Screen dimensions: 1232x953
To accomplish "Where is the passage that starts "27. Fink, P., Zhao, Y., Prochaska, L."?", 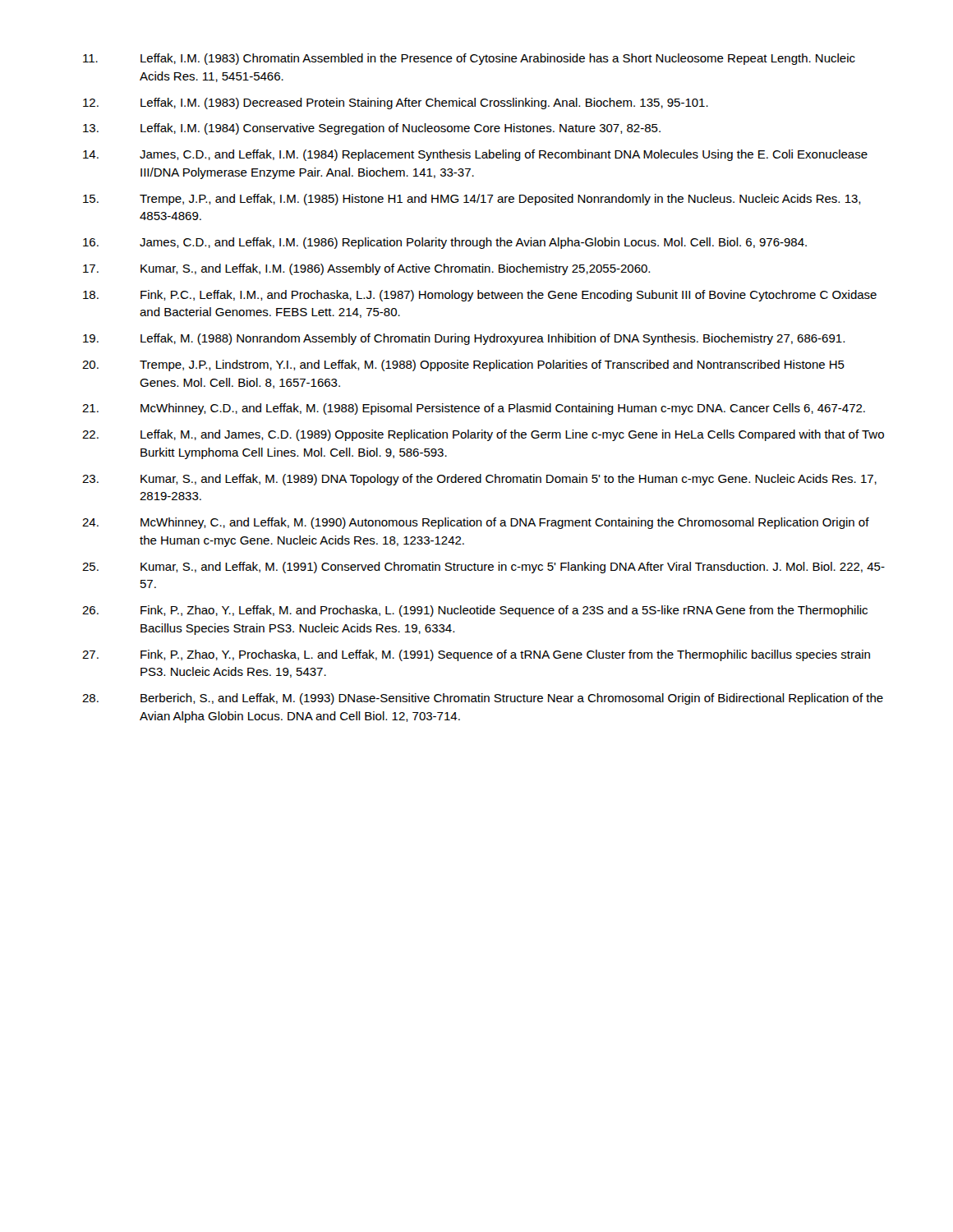I will coord(485,663).
